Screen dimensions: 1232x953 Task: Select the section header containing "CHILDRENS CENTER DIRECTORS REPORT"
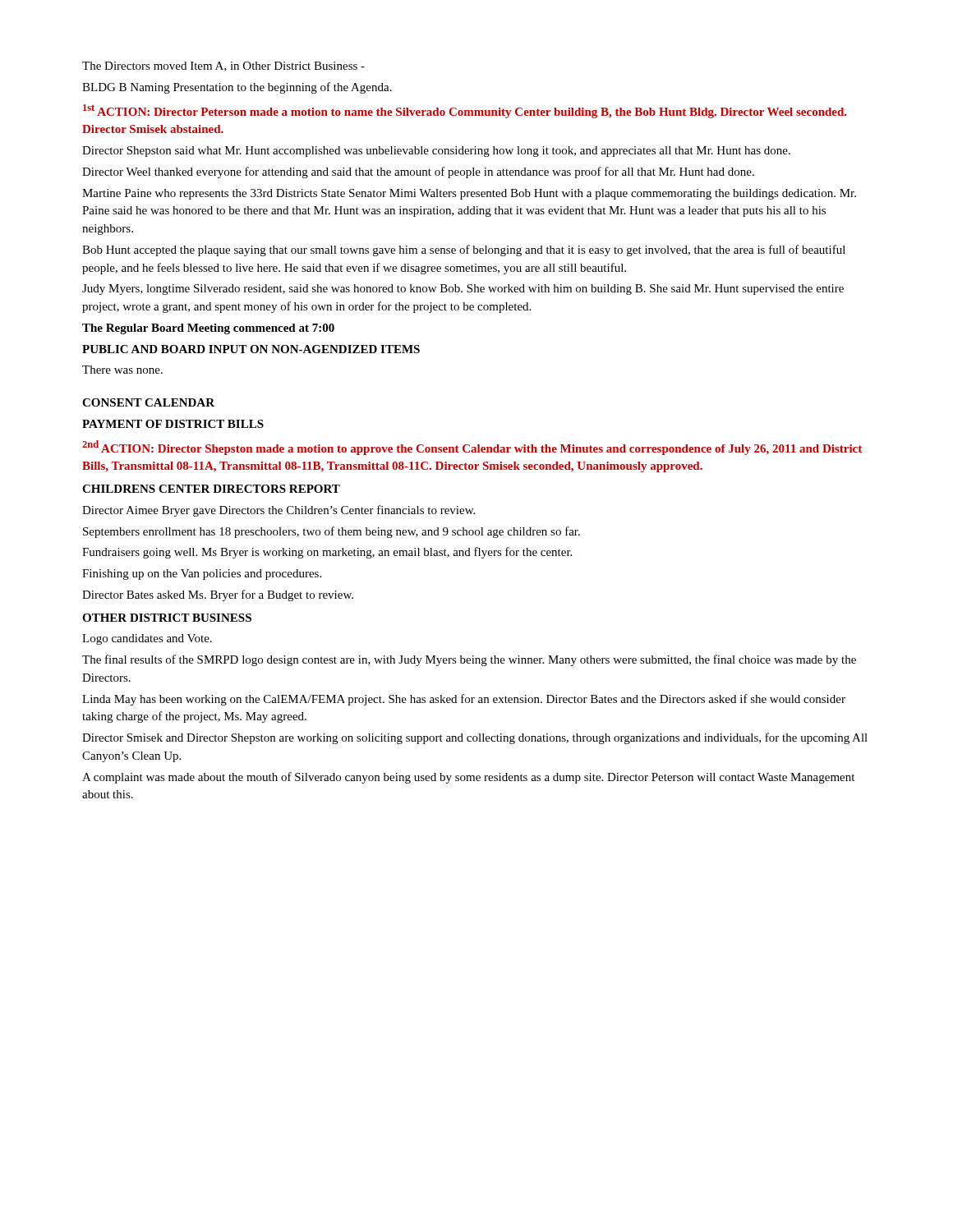click(x=211, y=489)
